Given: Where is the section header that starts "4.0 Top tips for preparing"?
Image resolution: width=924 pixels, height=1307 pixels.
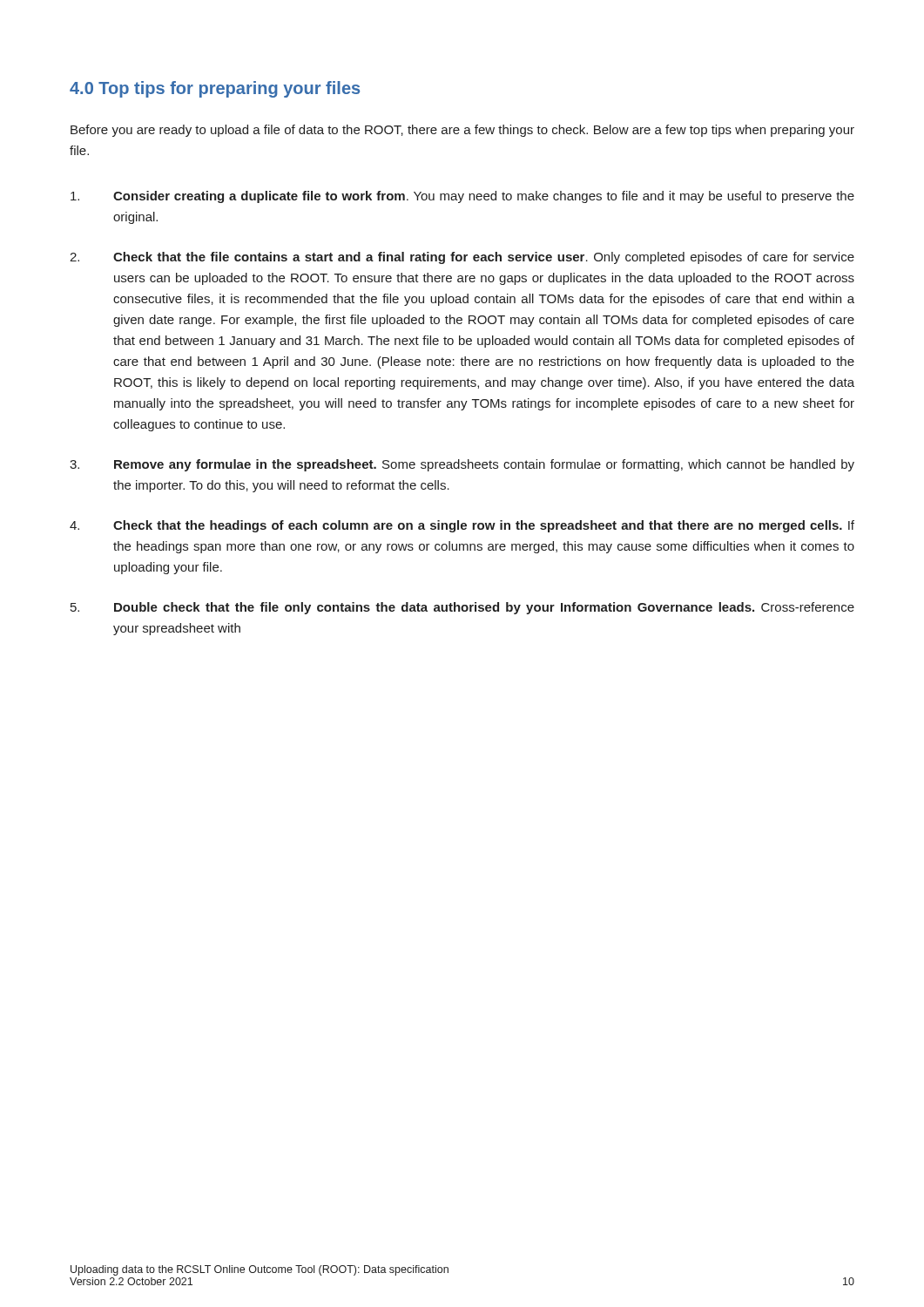Looking at the screenshot, I should point(215,88).
